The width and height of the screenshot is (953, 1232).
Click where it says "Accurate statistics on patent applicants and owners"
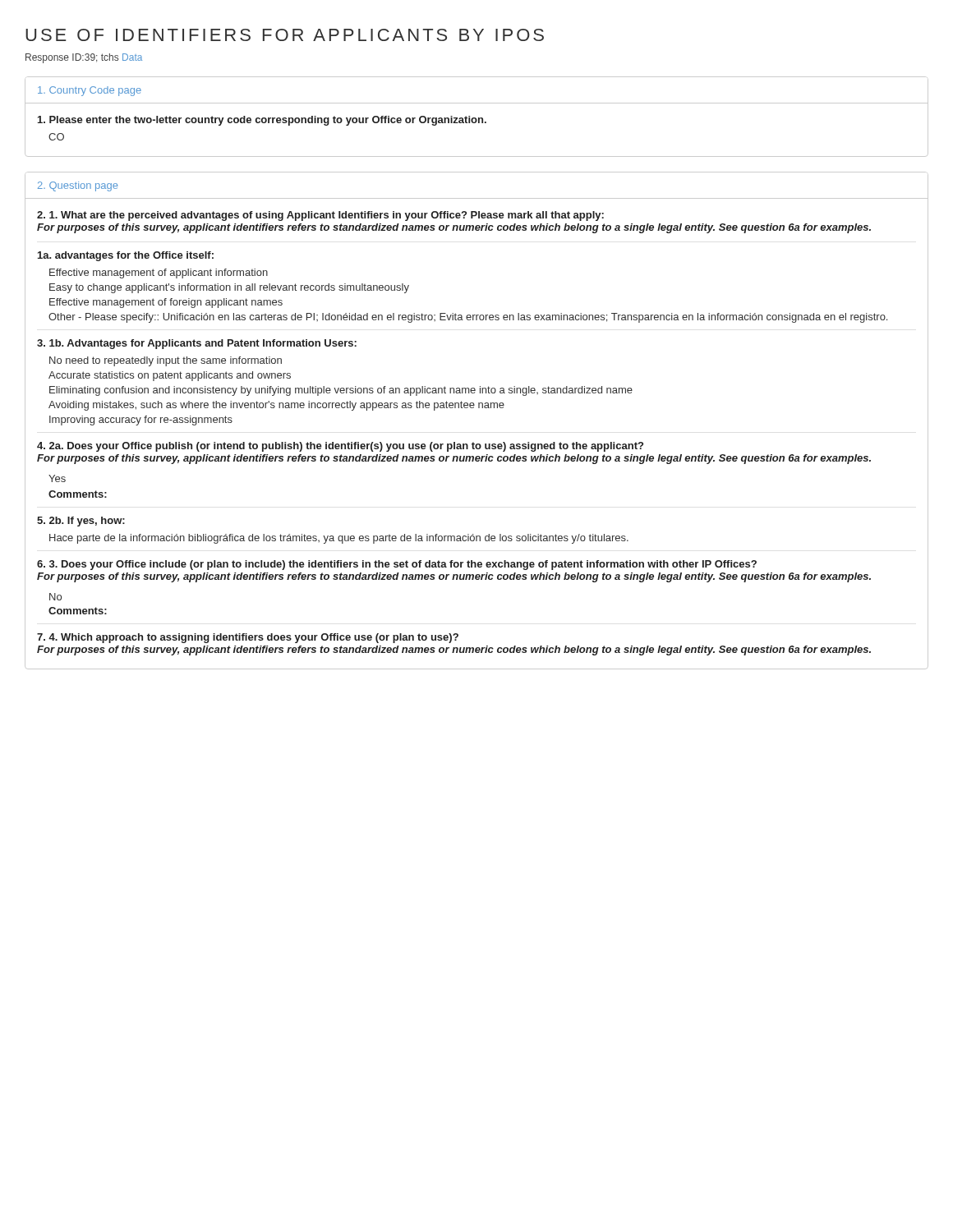point(170,375)
